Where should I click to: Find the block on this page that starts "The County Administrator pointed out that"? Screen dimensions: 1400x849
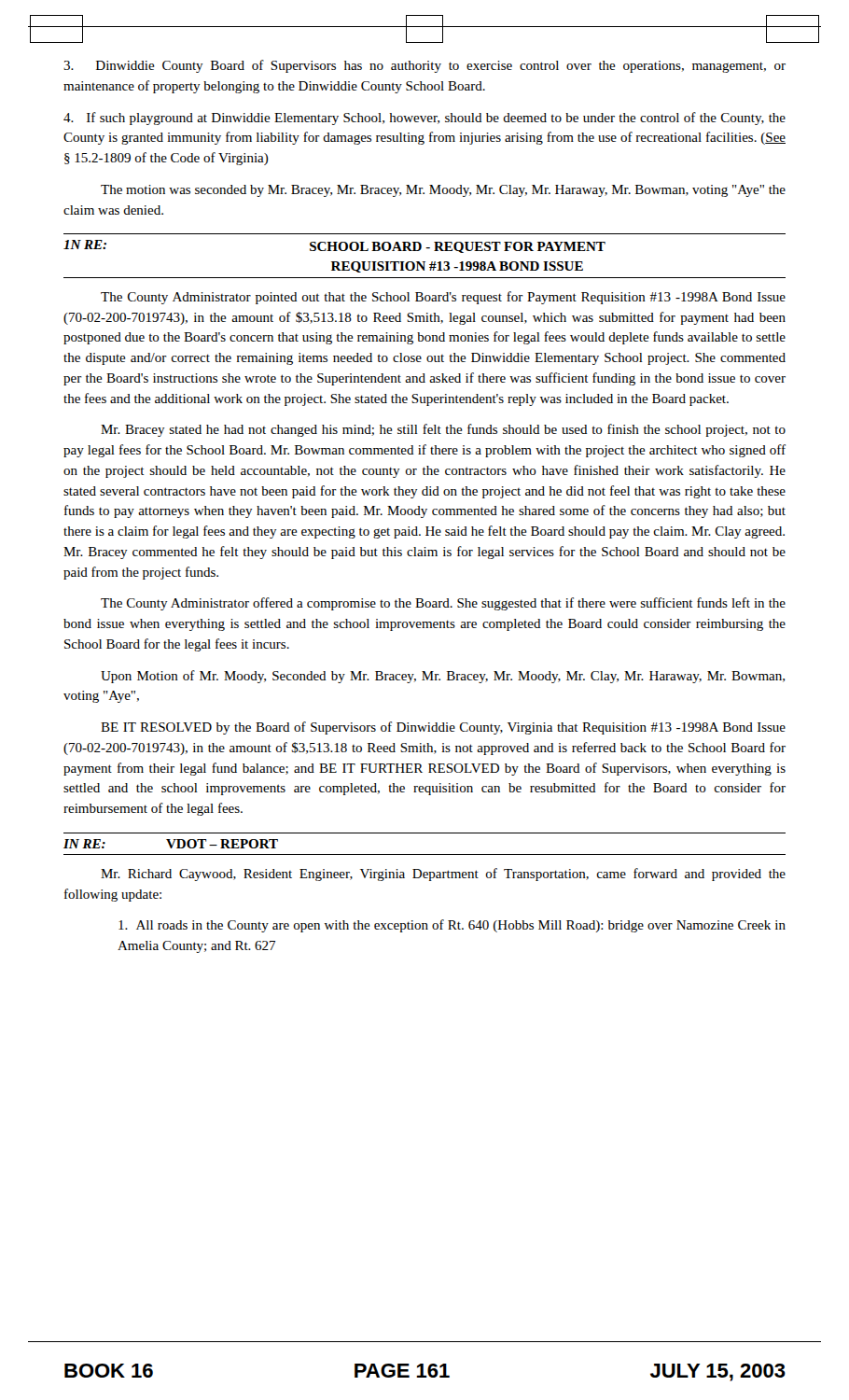[x=424, y=347]
